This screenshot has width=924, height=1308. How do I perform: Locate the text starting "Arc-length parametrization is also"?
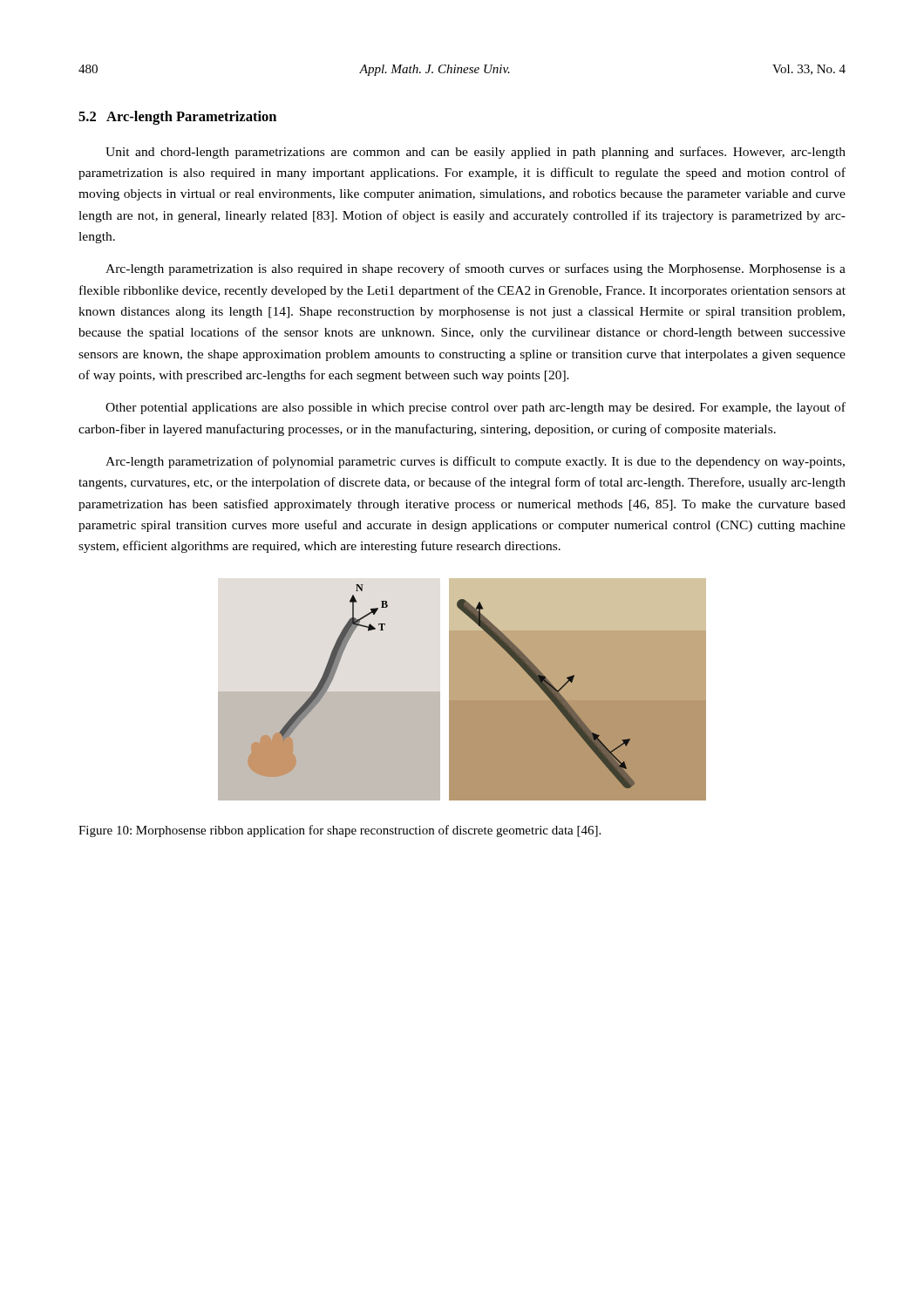point(462,322)
